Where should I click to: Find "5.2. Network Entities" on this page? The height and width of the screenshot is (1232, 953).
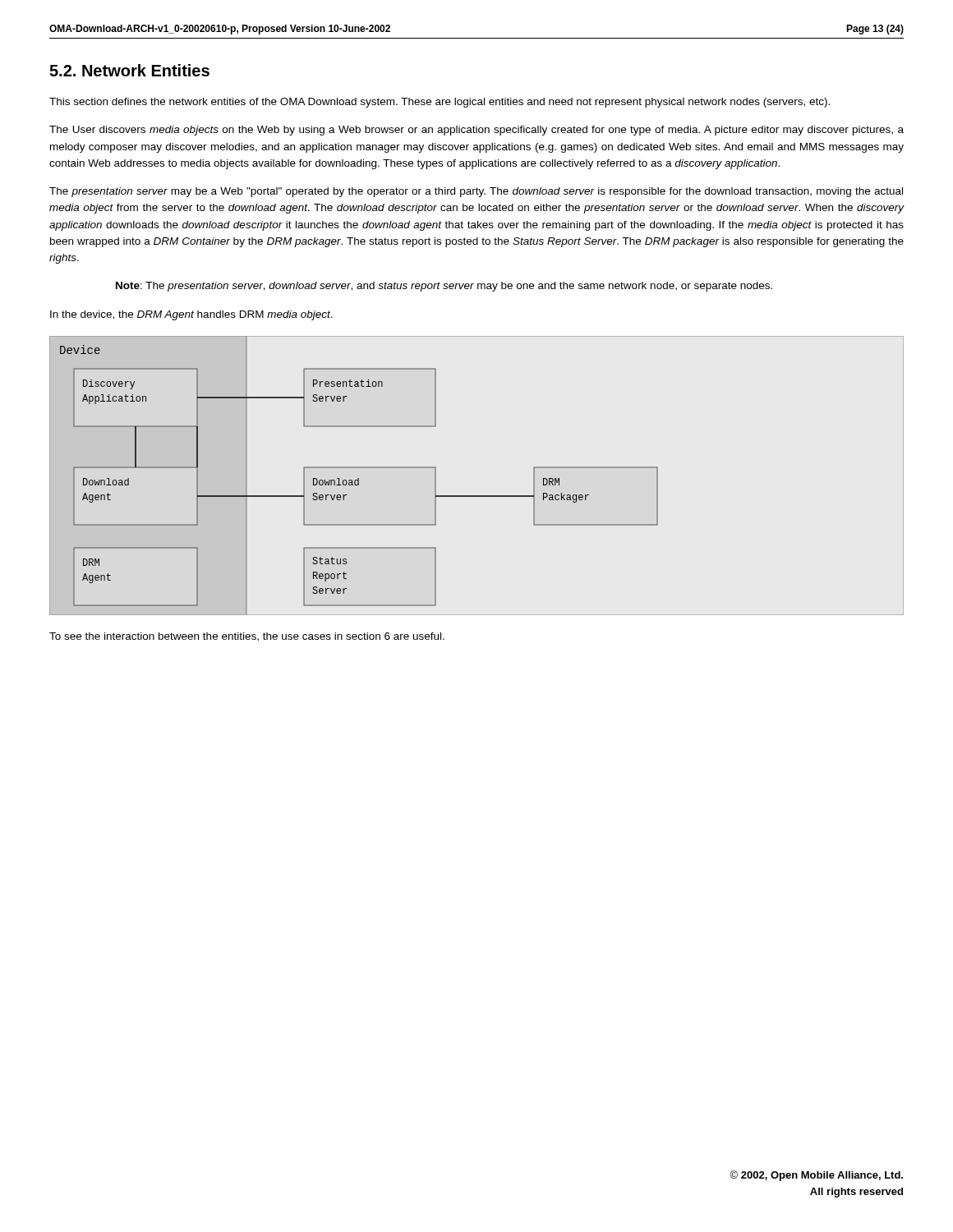click(x=130, y=71)
